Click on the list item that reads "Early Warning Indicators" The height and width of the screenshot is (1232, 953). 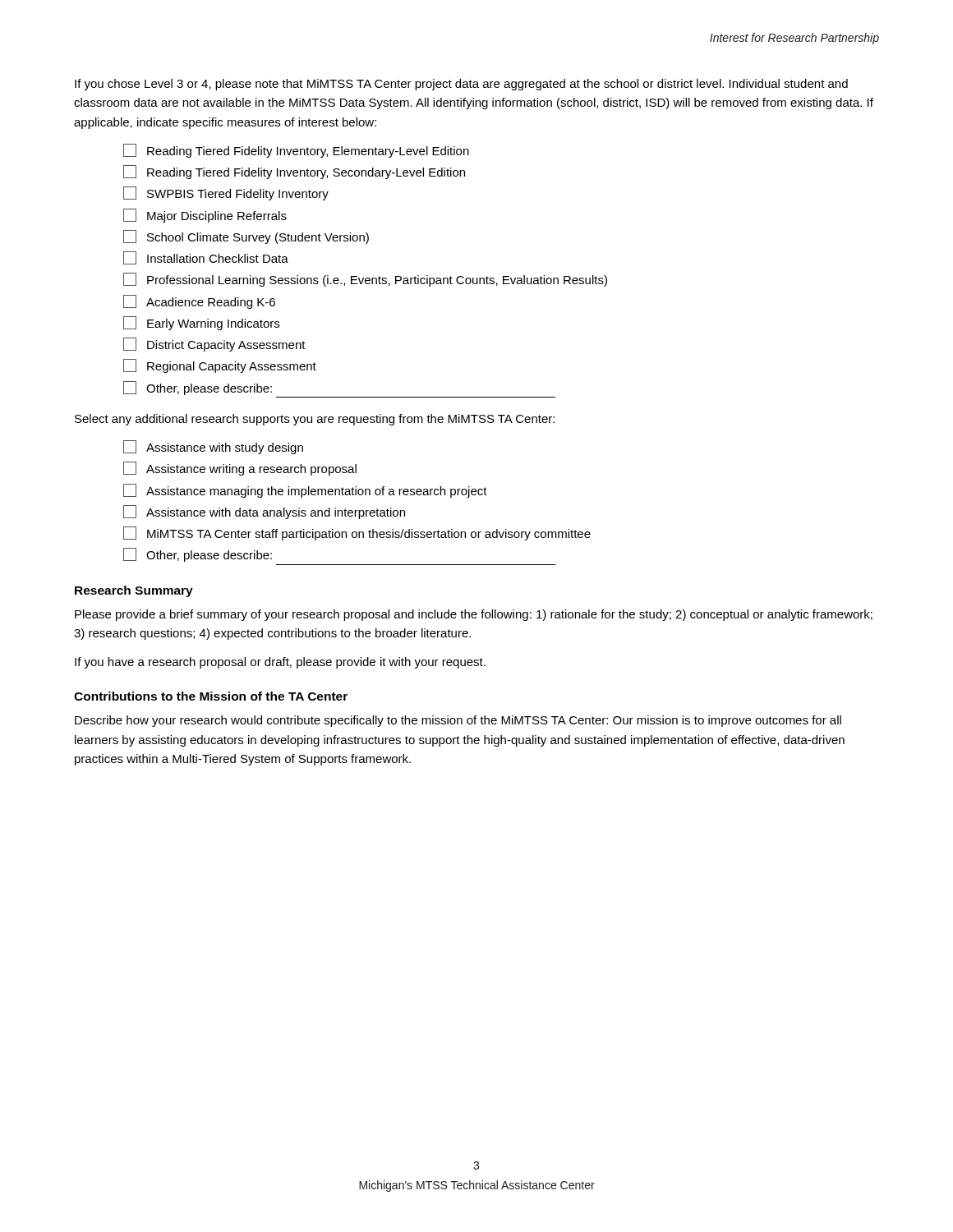(202, 323)
